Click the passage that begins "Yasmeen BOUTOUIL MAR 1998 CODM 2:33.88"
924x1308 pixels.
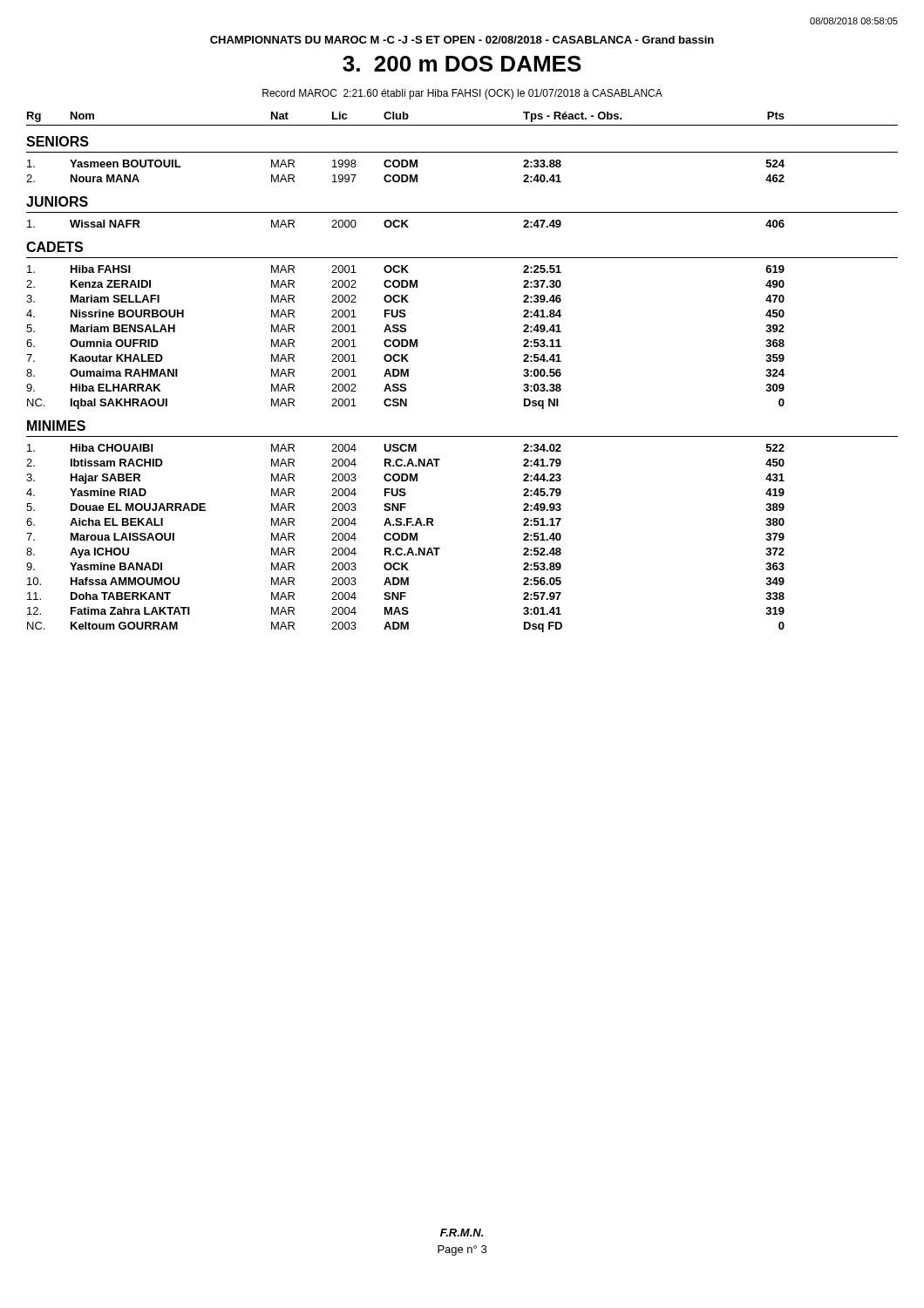pyautogui.click(x=405, y=164)
